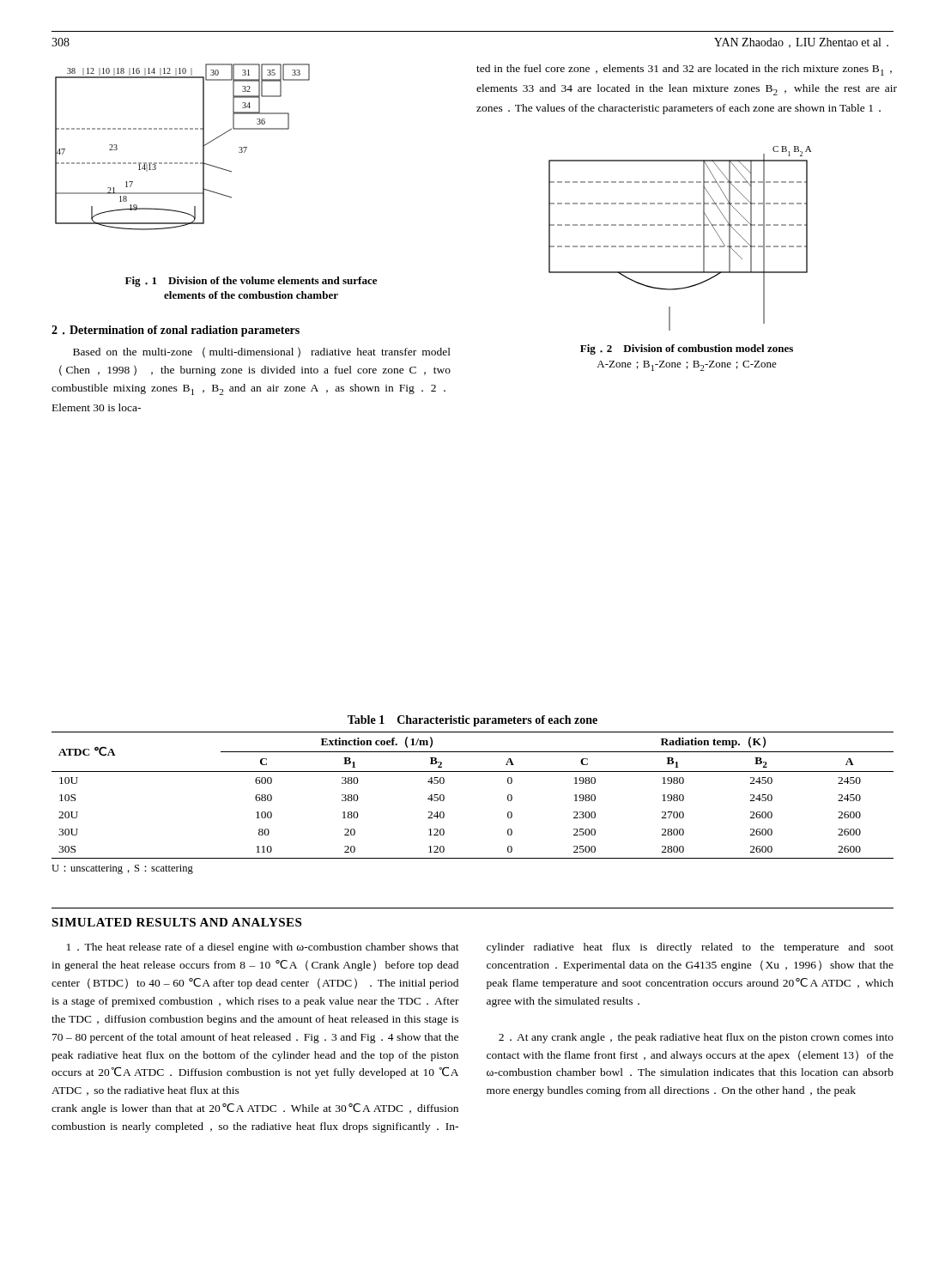
Task: Point to the element starting "Fig．1 Division of the volume elements and"
Action: [251, 288]
